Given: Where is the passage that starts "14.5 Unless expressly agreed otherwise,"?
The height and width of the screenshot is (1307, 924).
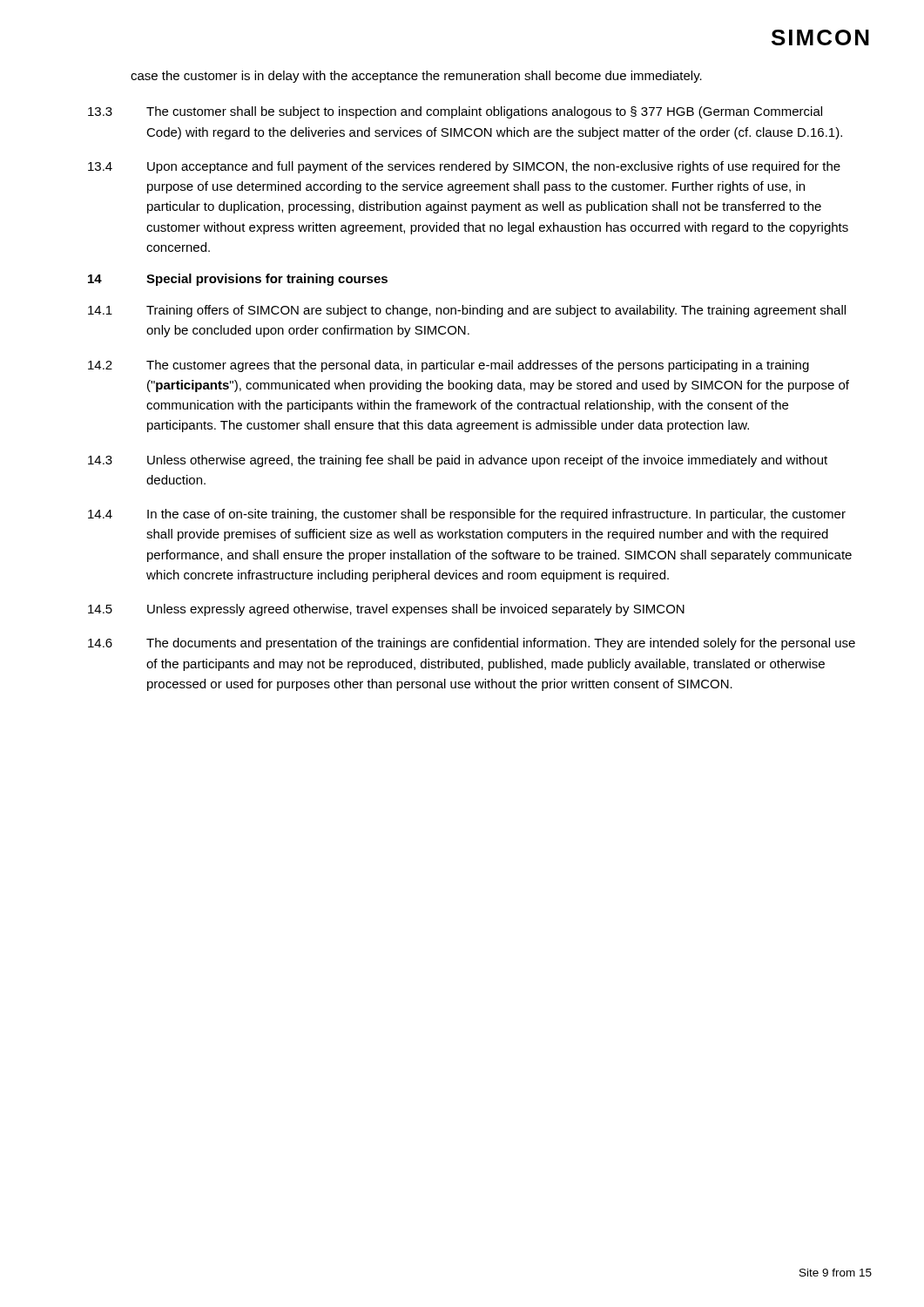Looking at the screenshot, I should click(473, 609).
